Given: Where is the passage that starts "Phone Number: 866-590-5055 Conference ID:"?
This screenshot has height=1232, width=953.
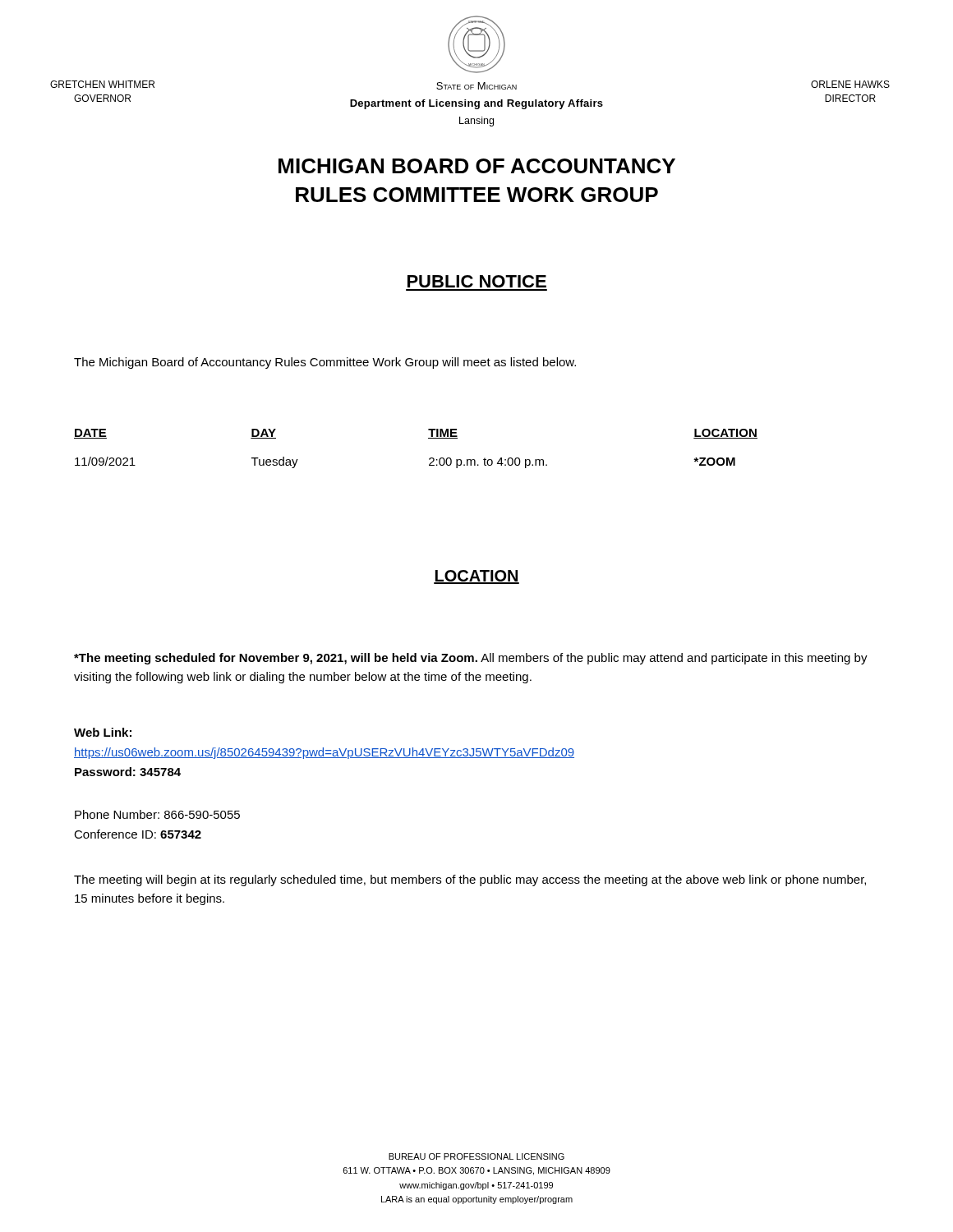Looking at the screenshot, I should 157,824.
